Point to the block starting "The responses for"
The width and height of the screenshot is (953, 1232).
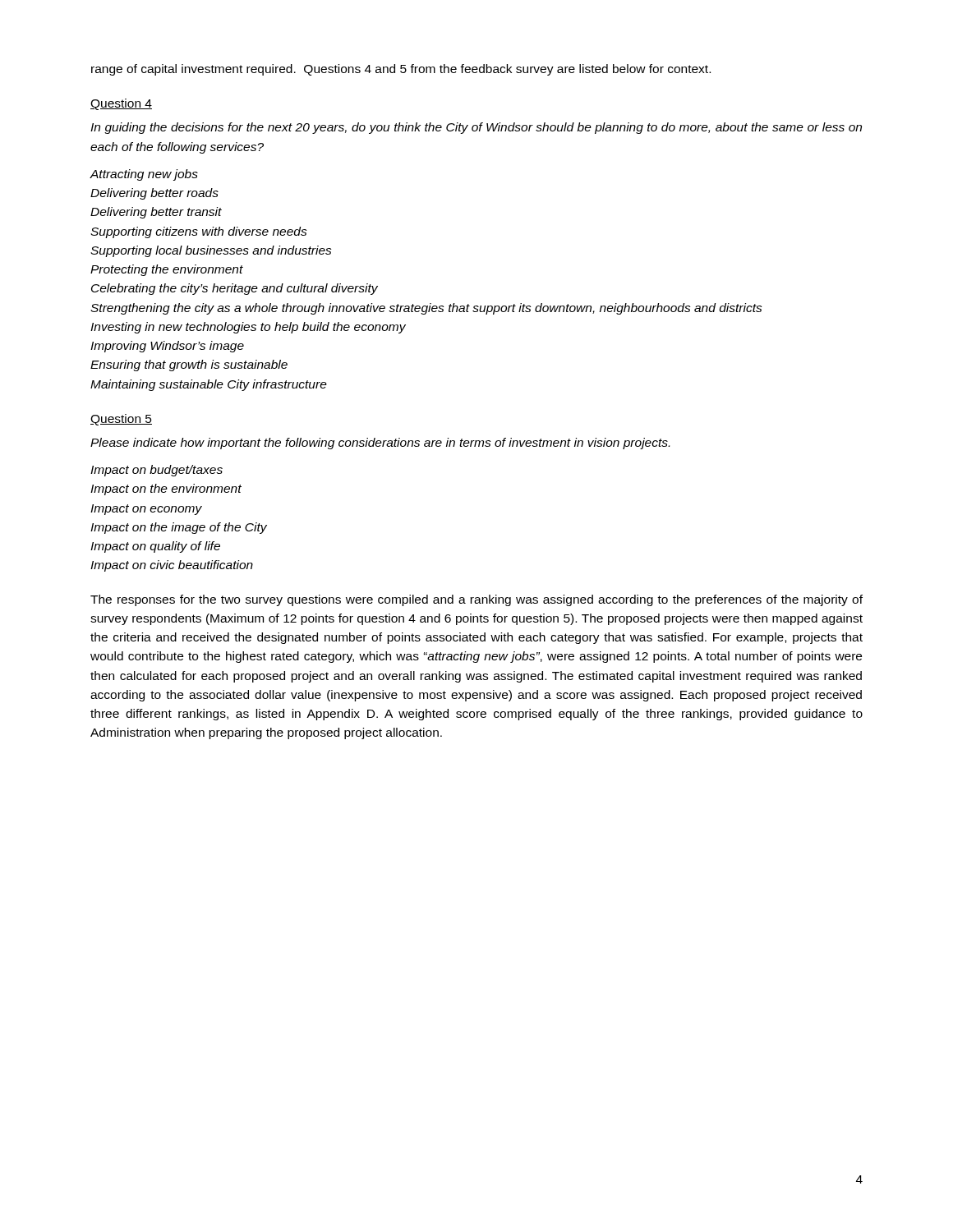[x=476, y=666]
